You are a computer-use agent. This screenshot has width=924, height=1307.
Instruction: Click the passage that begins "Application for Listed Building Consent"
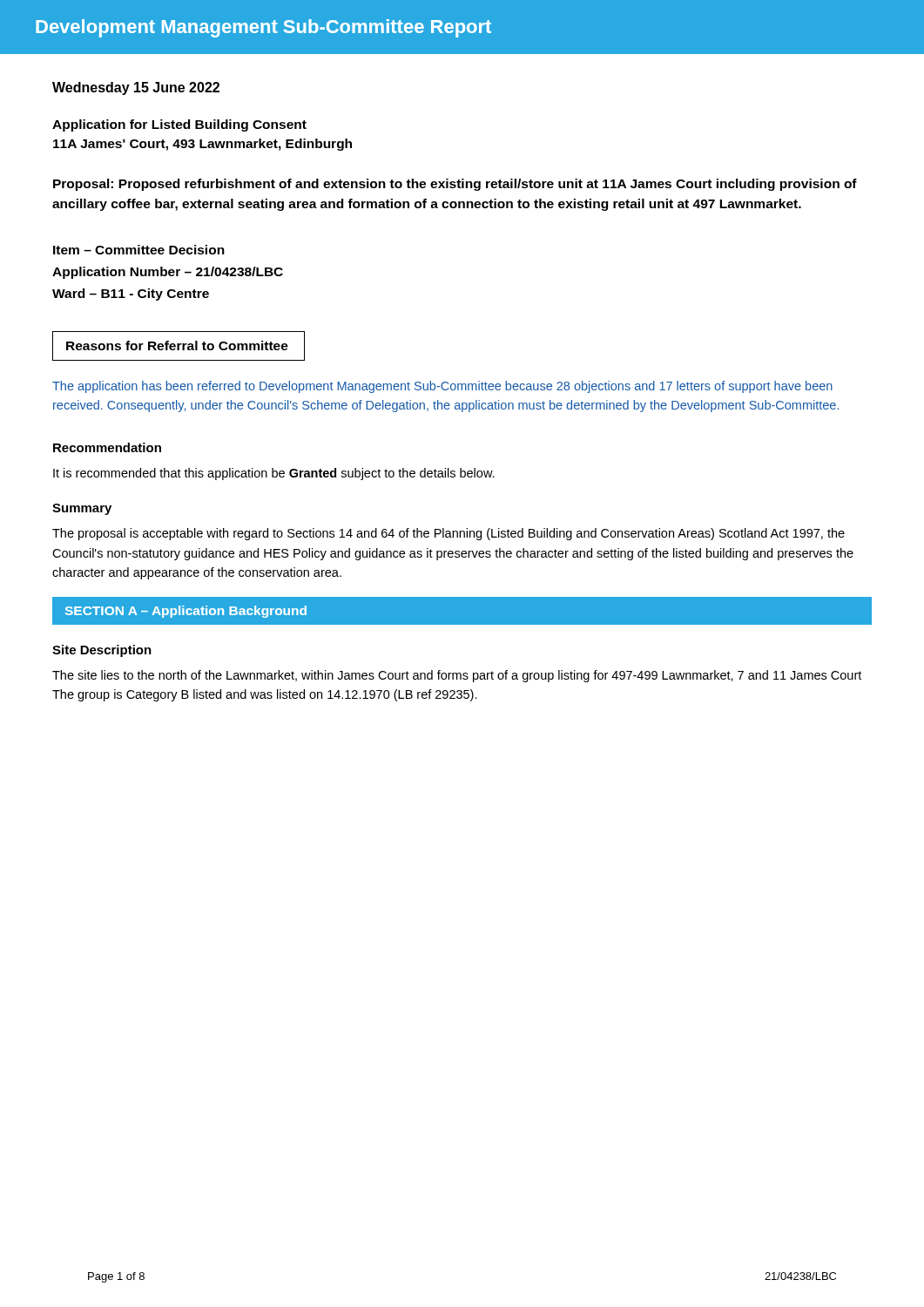(x=203, y=134)
